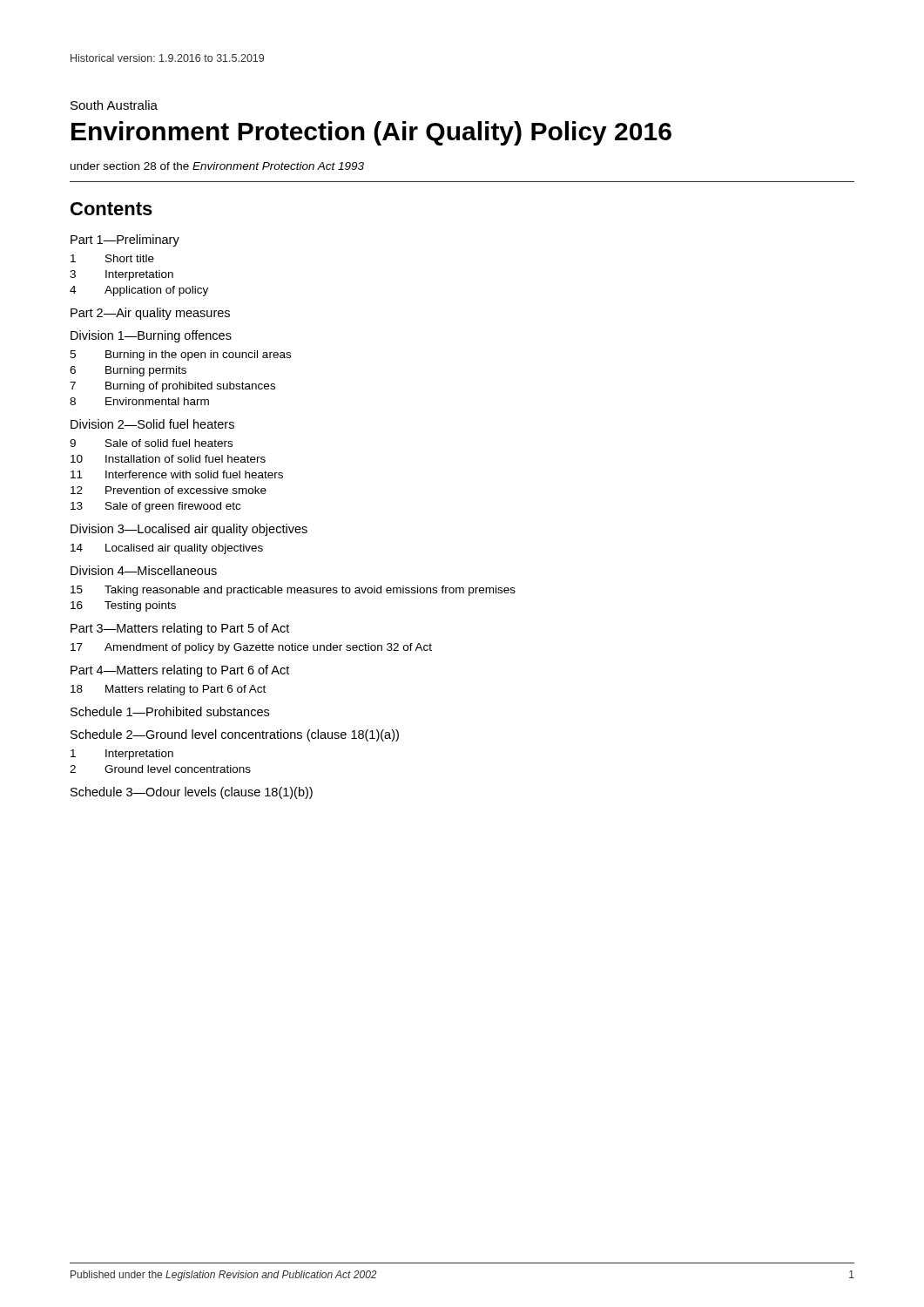Point to the text block starting "Division 3—Localised air quality objectives"

(189, 529)
